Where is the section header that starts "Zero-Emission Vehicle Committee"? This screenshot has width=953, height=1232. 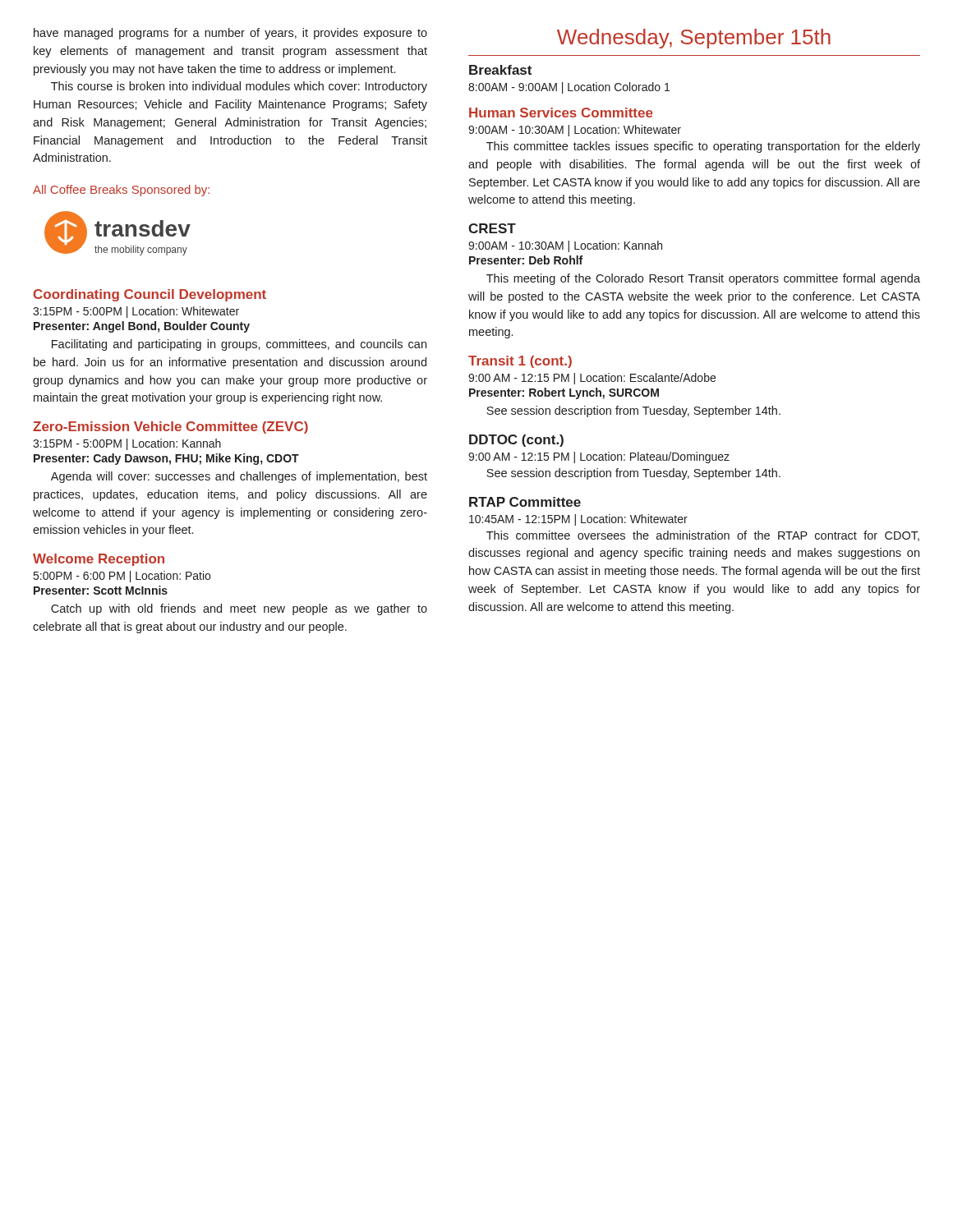click(x=230, y=427)
